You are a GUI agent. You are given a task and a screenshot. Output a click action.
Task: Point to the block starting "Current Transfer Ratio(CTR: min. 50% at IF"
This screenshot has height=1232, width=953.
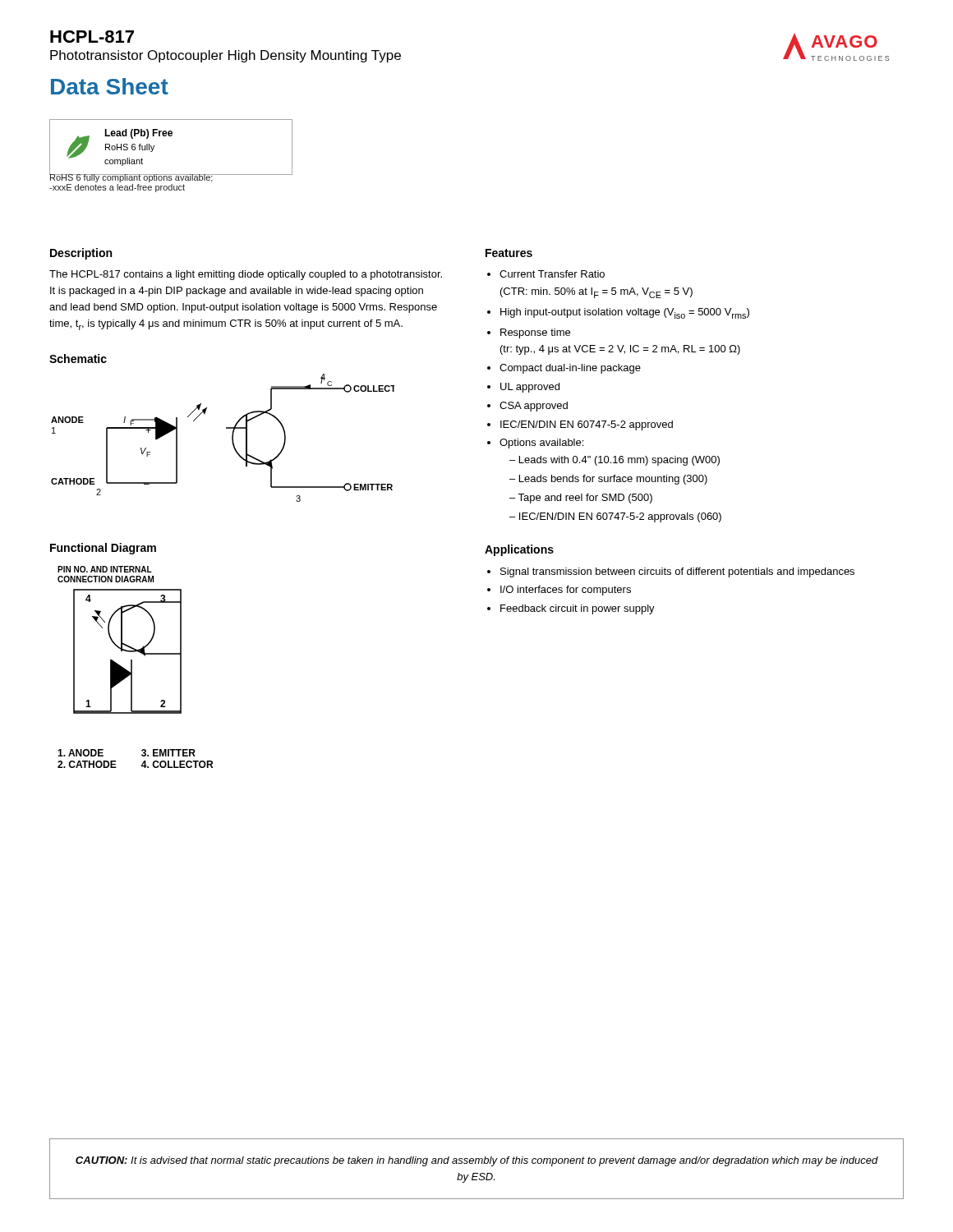(x=596, y=283)
